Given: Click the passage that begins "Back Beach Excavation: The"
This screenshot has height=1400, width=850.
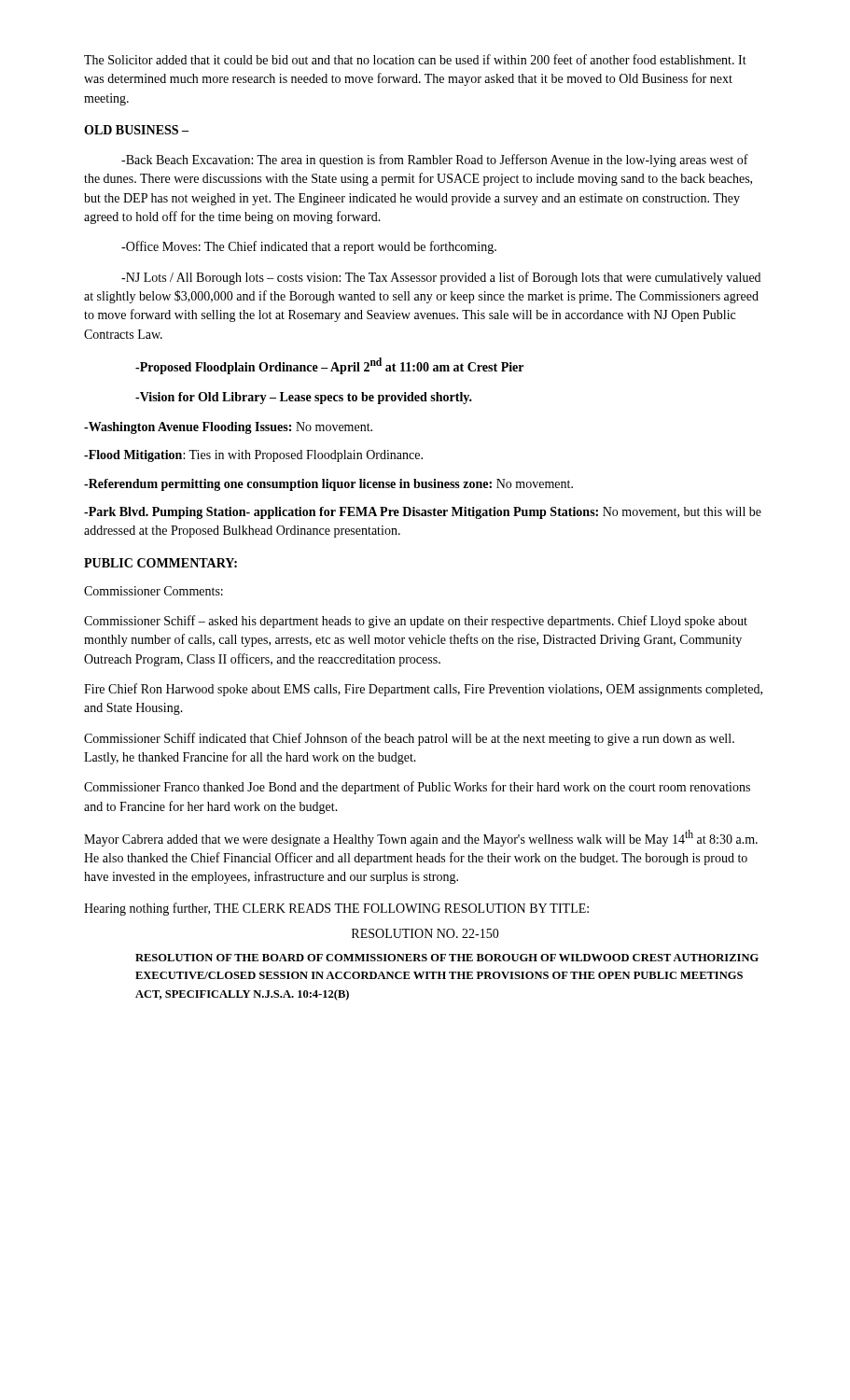Looking at the screenshot, I should click(418, 189).
